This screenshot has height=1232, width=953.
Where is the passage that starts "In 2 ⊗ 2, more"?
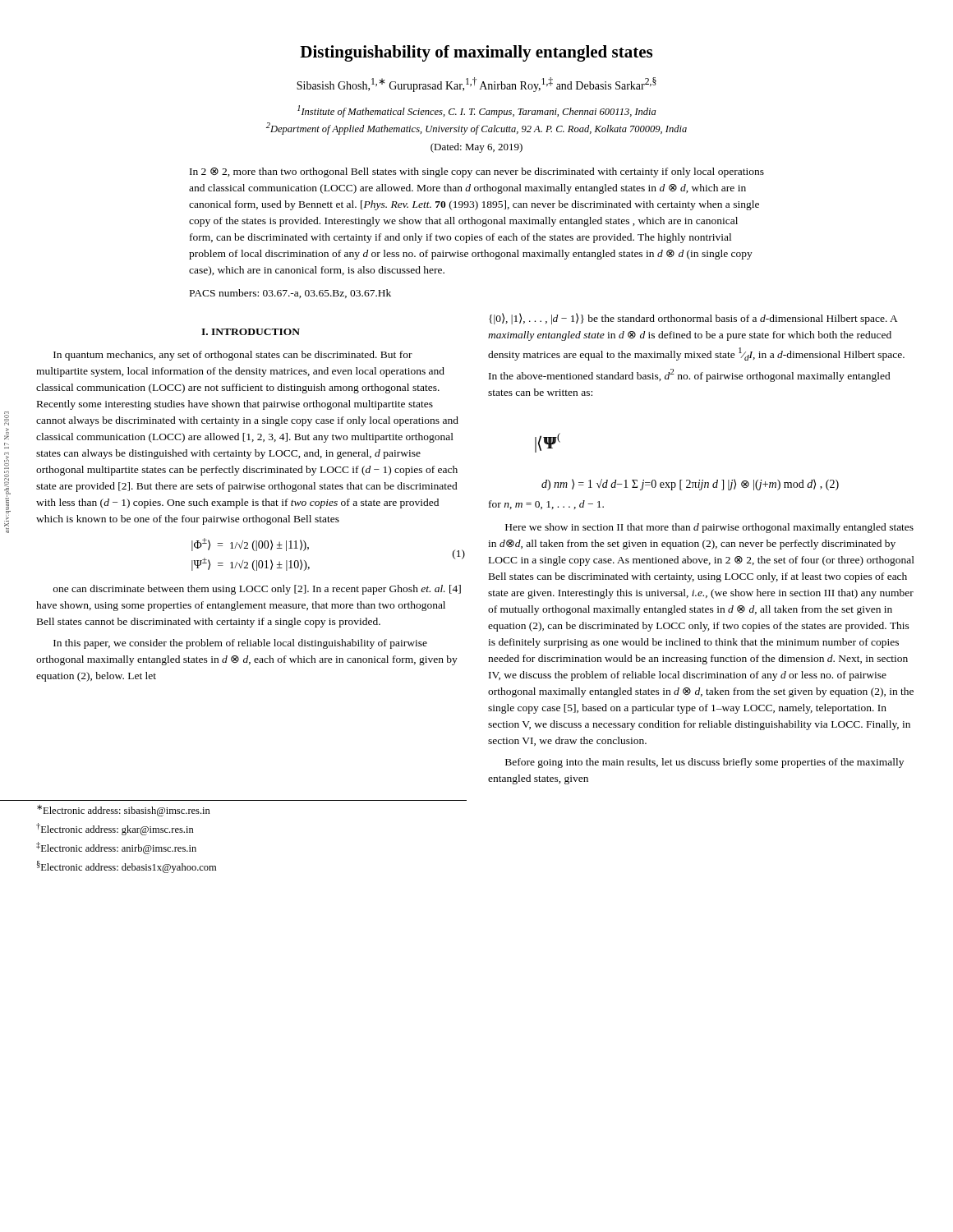(x=476, y=220)
